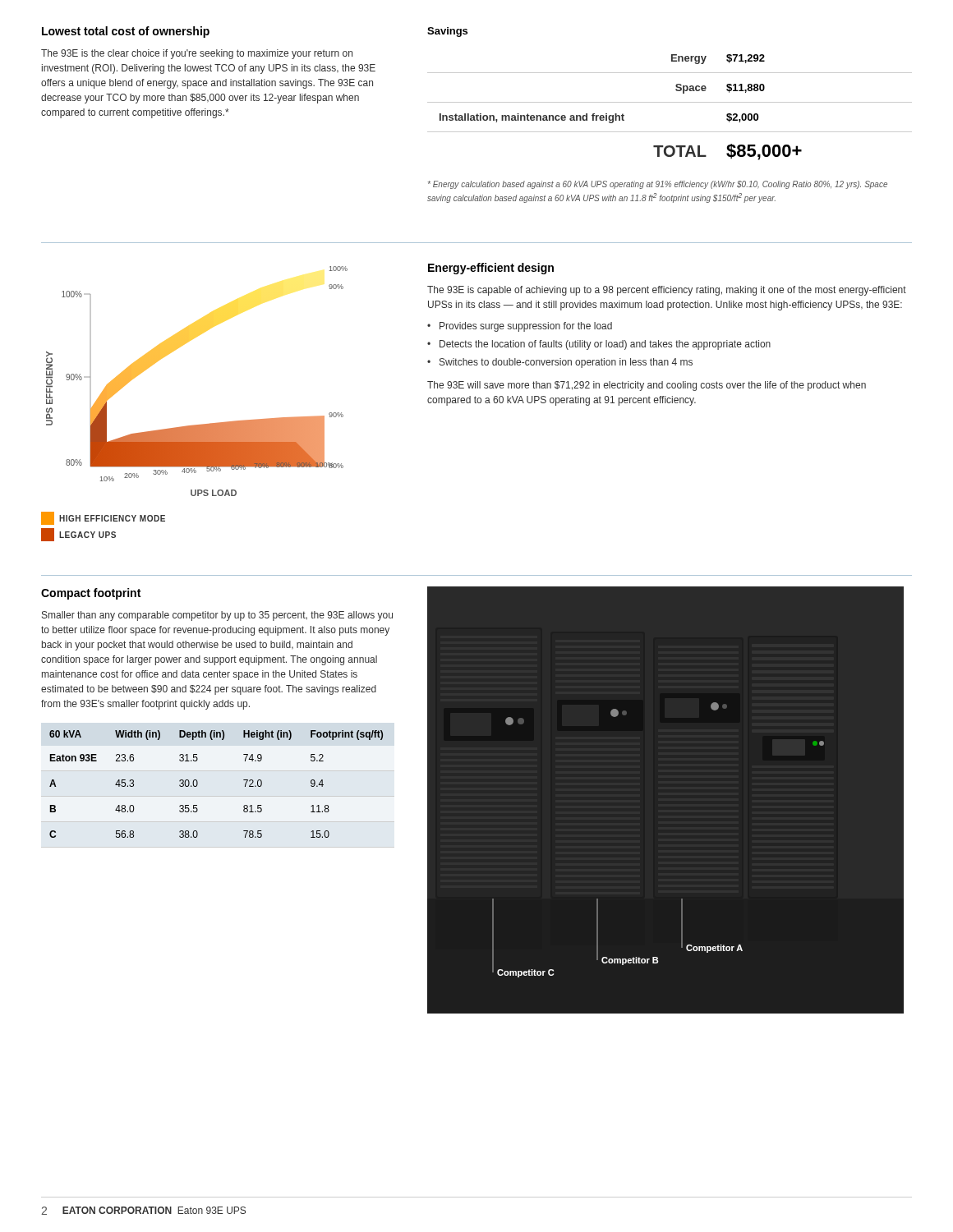This screenshot has height=1232, width=953.
Task: Click on the section header with the text "Lowest total cost of ownership"
Action: point(125,31)
